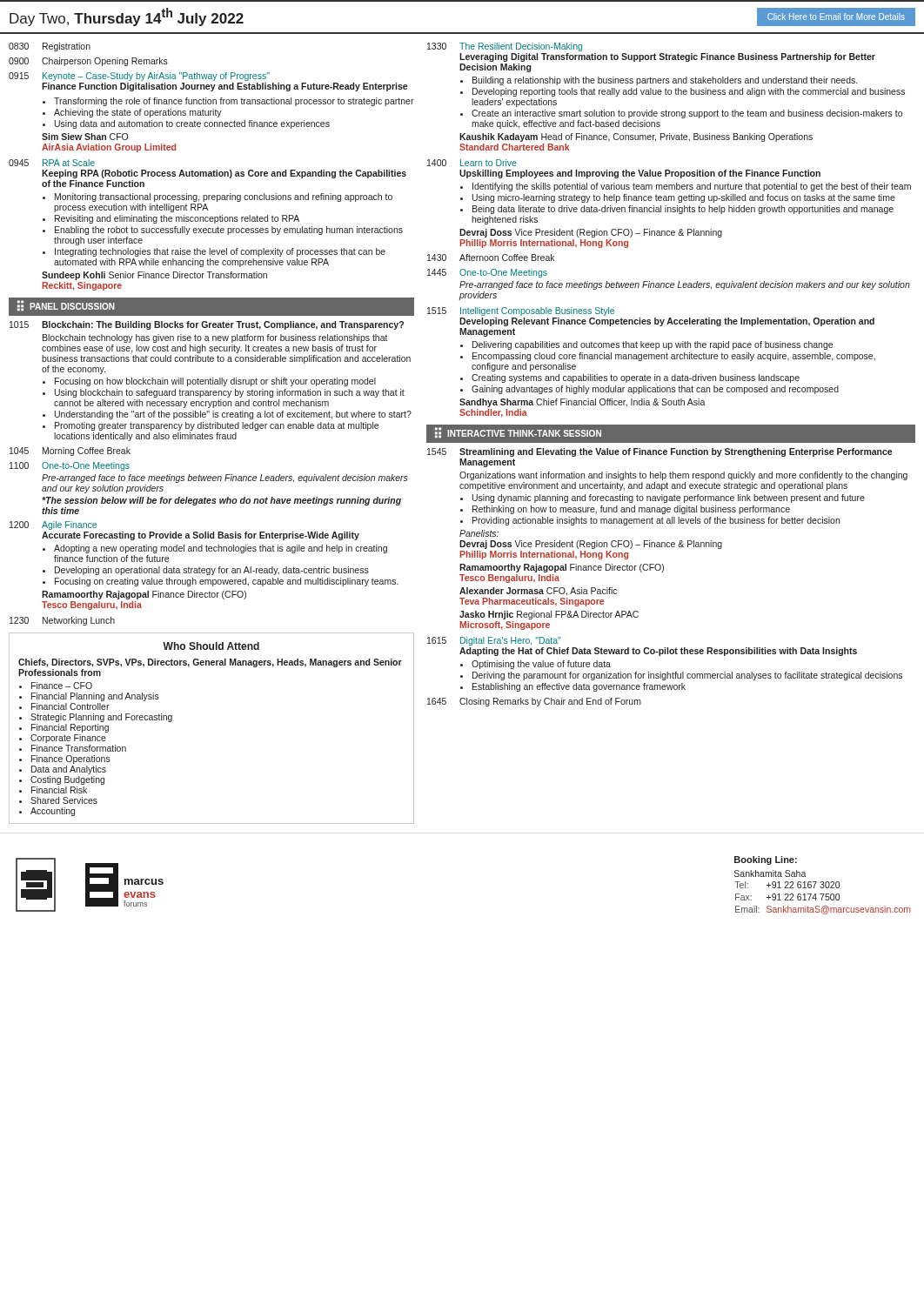Locate the block of text that opens with "The session below will be for"
This screenshot has width=924, height=1305.
pos(221,505)
